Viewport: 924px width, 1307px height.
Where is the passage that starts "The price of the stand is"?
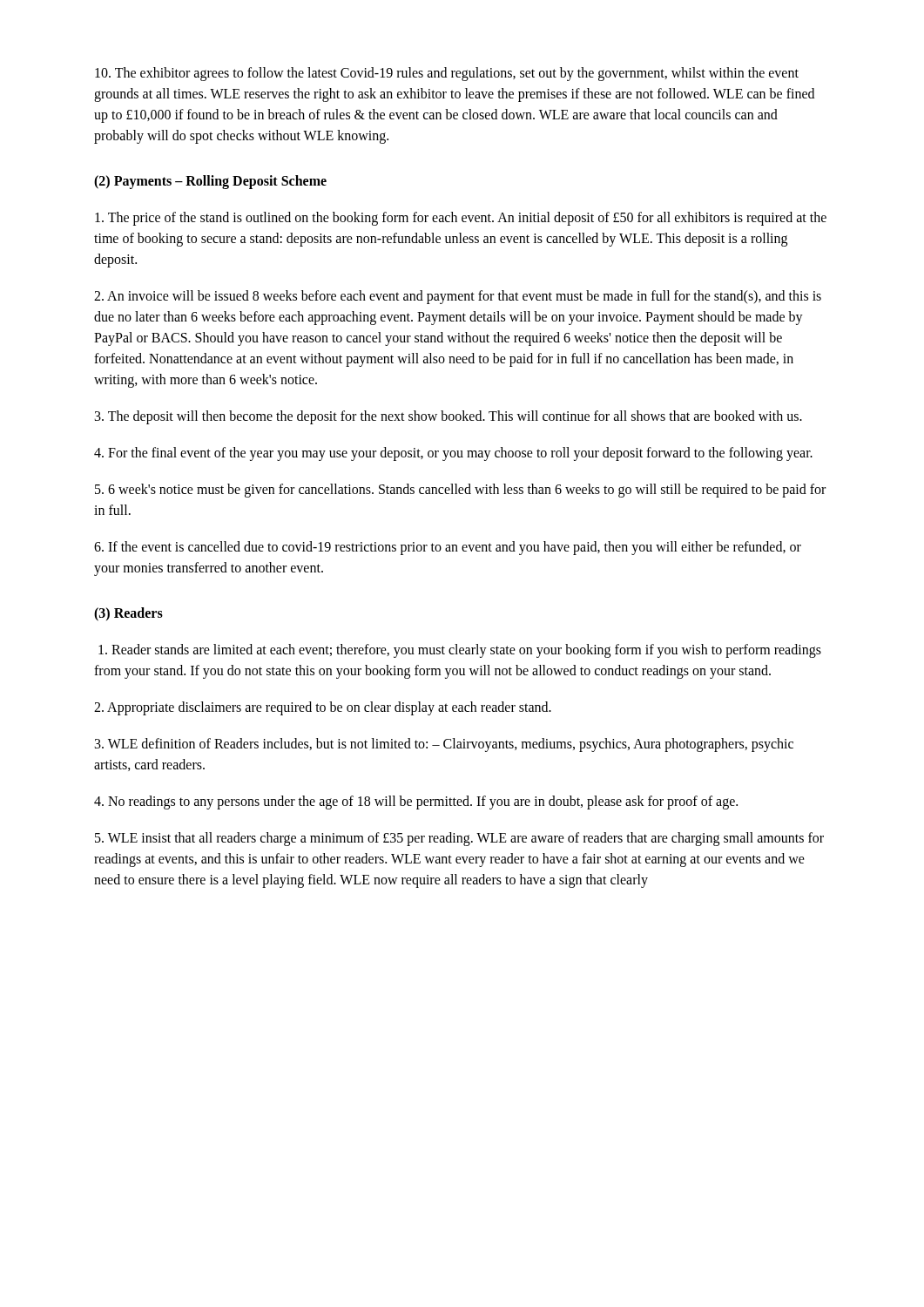pos(460,238)
